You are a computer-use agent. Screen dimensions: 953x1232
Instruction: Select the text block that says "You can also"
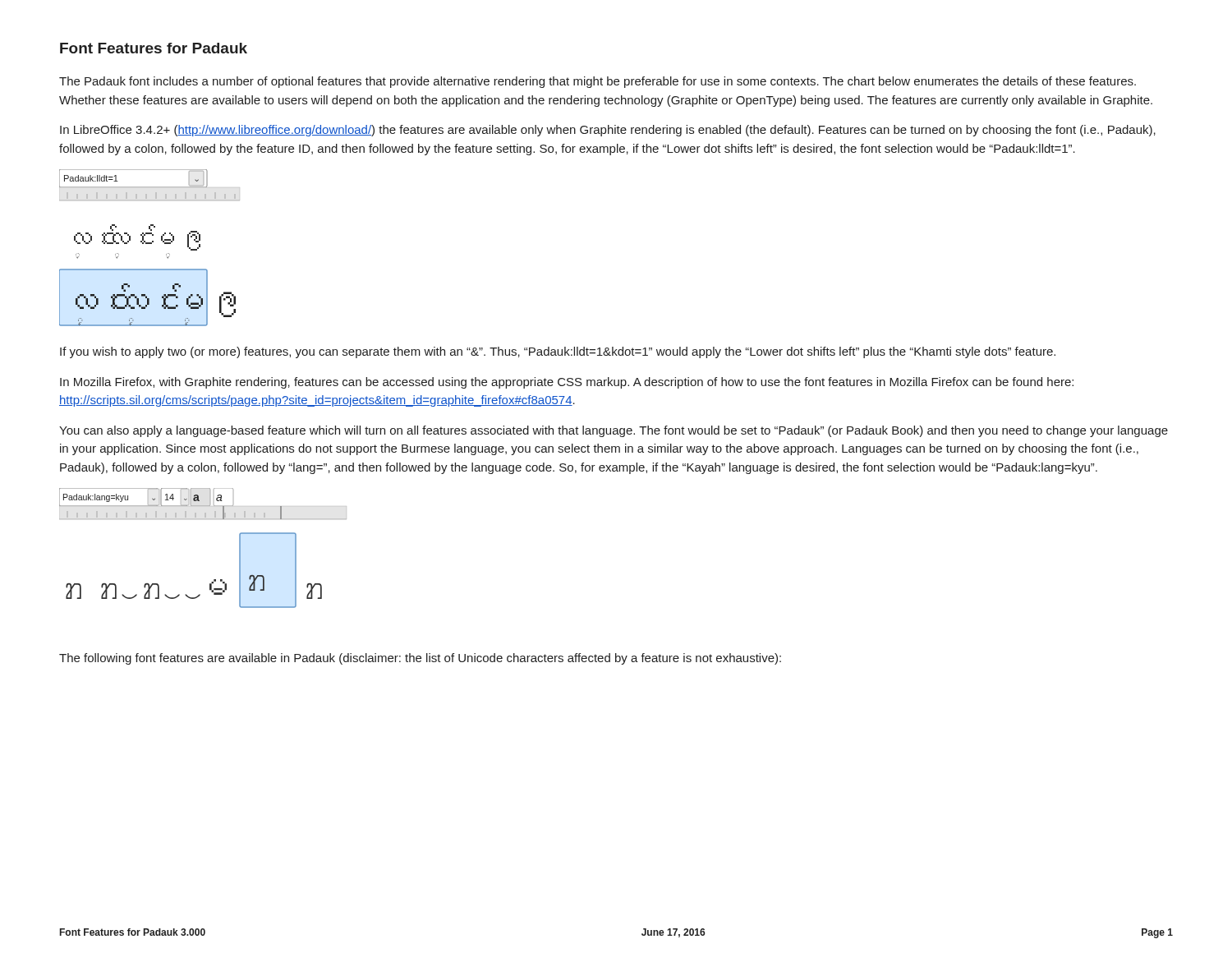click(x=614, y=448)
